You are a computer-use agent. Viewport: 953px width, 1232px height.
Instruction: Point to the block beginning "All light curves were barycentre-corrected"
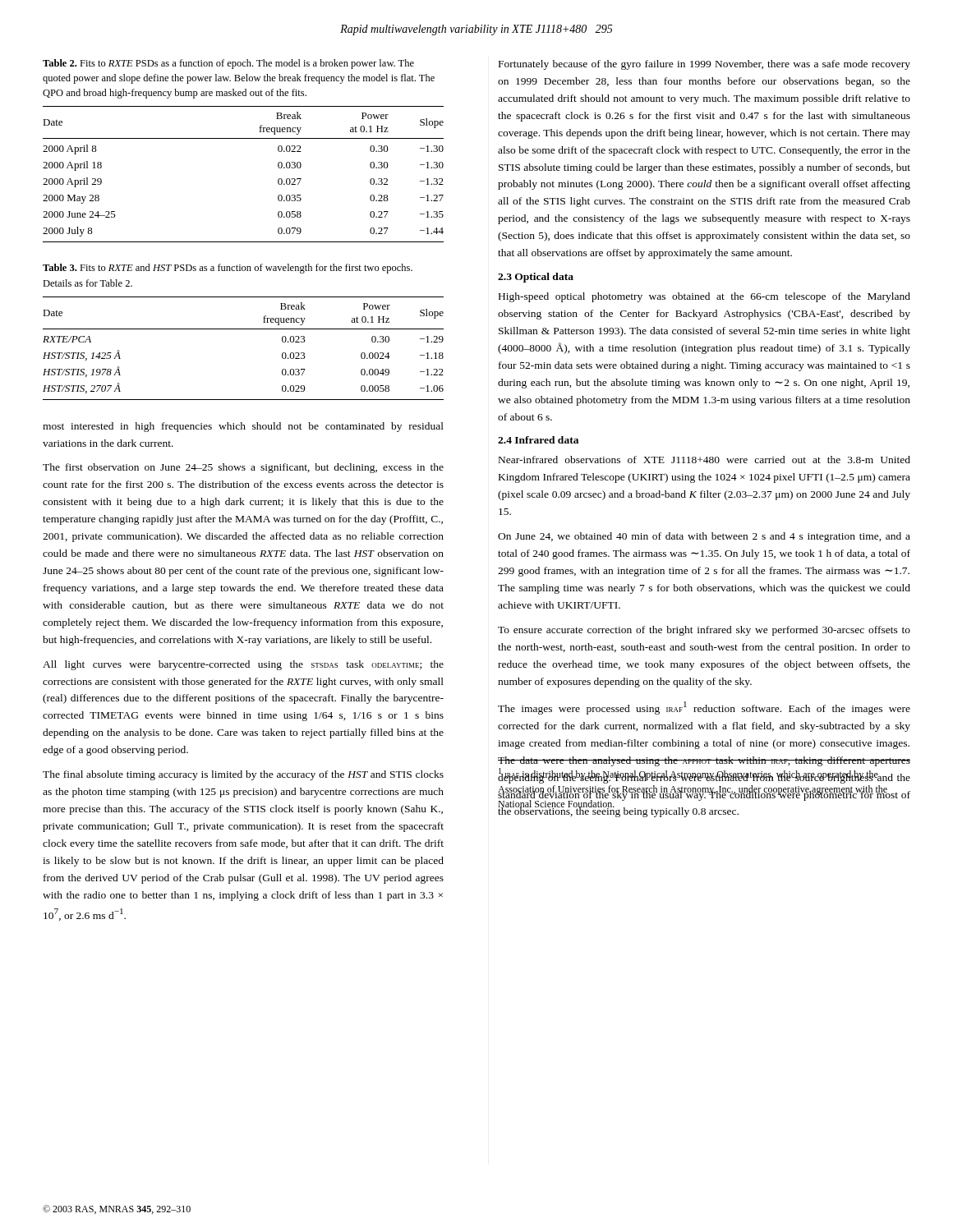(243, 707)
